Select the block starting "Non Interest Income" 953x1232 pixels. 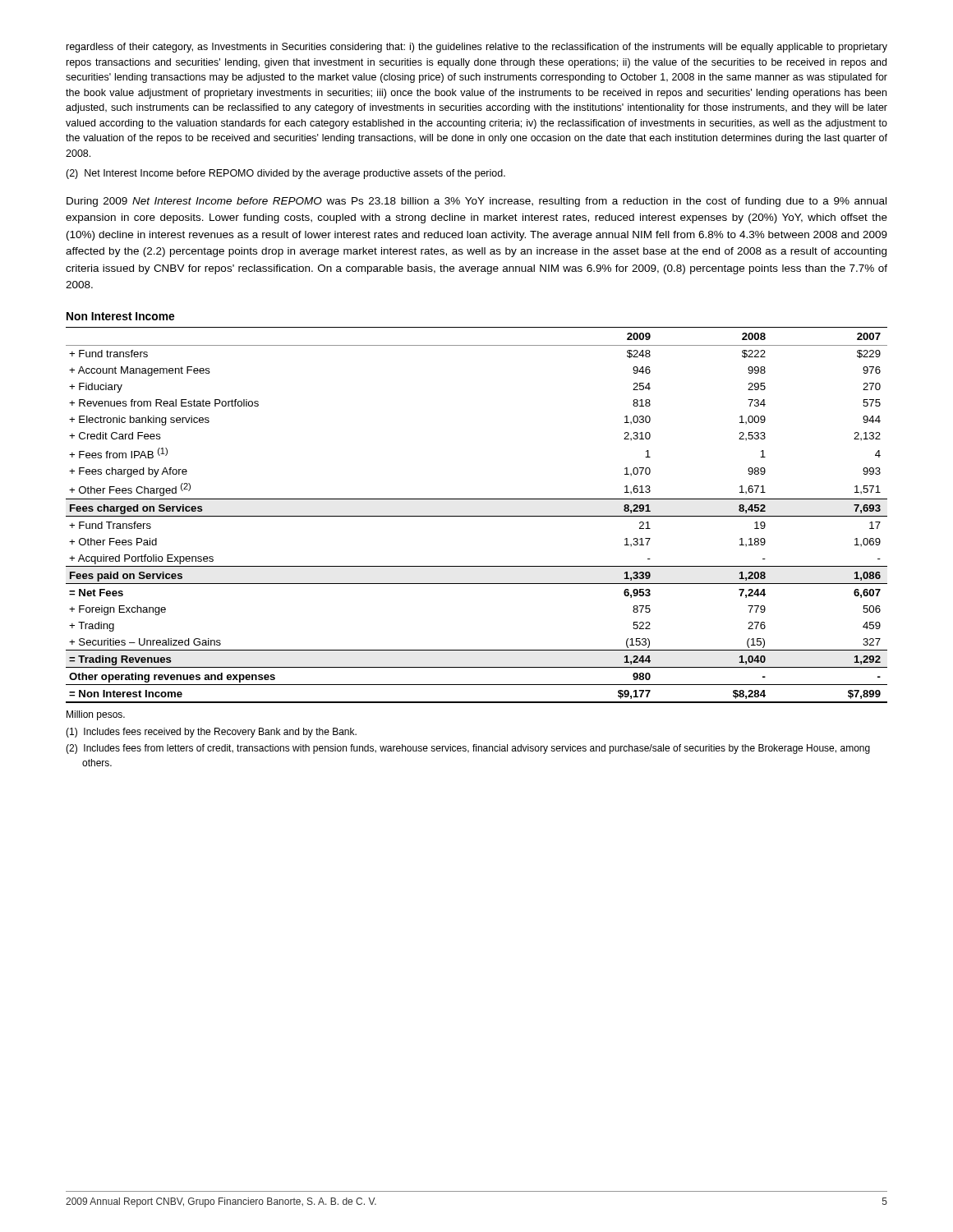120,316
